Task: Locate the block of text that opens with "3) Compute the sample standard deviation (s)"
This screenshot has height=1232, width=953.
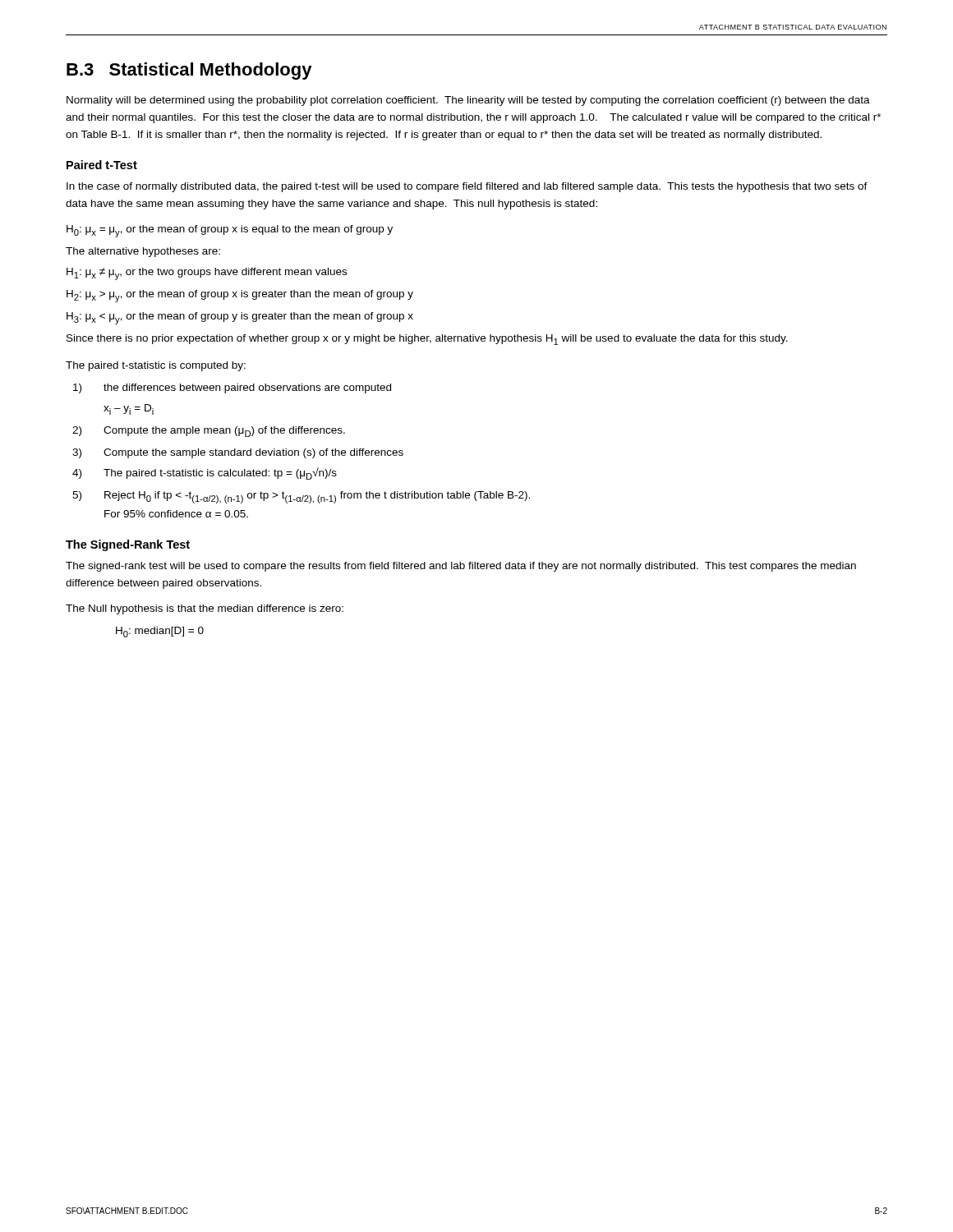Action: 238,453
